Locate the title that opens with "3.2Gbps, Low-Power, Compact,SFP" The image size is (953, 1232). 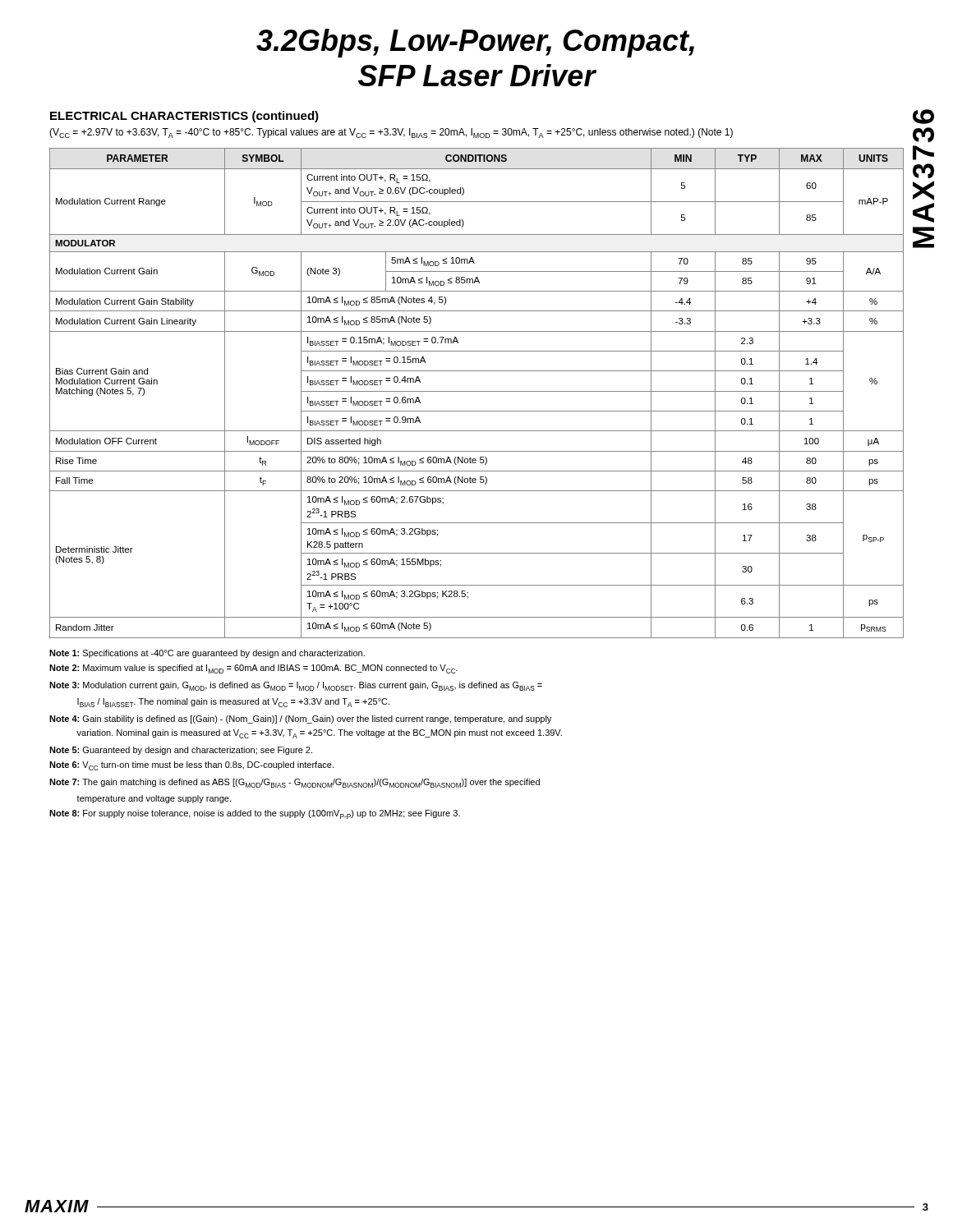tap(476, 58)
